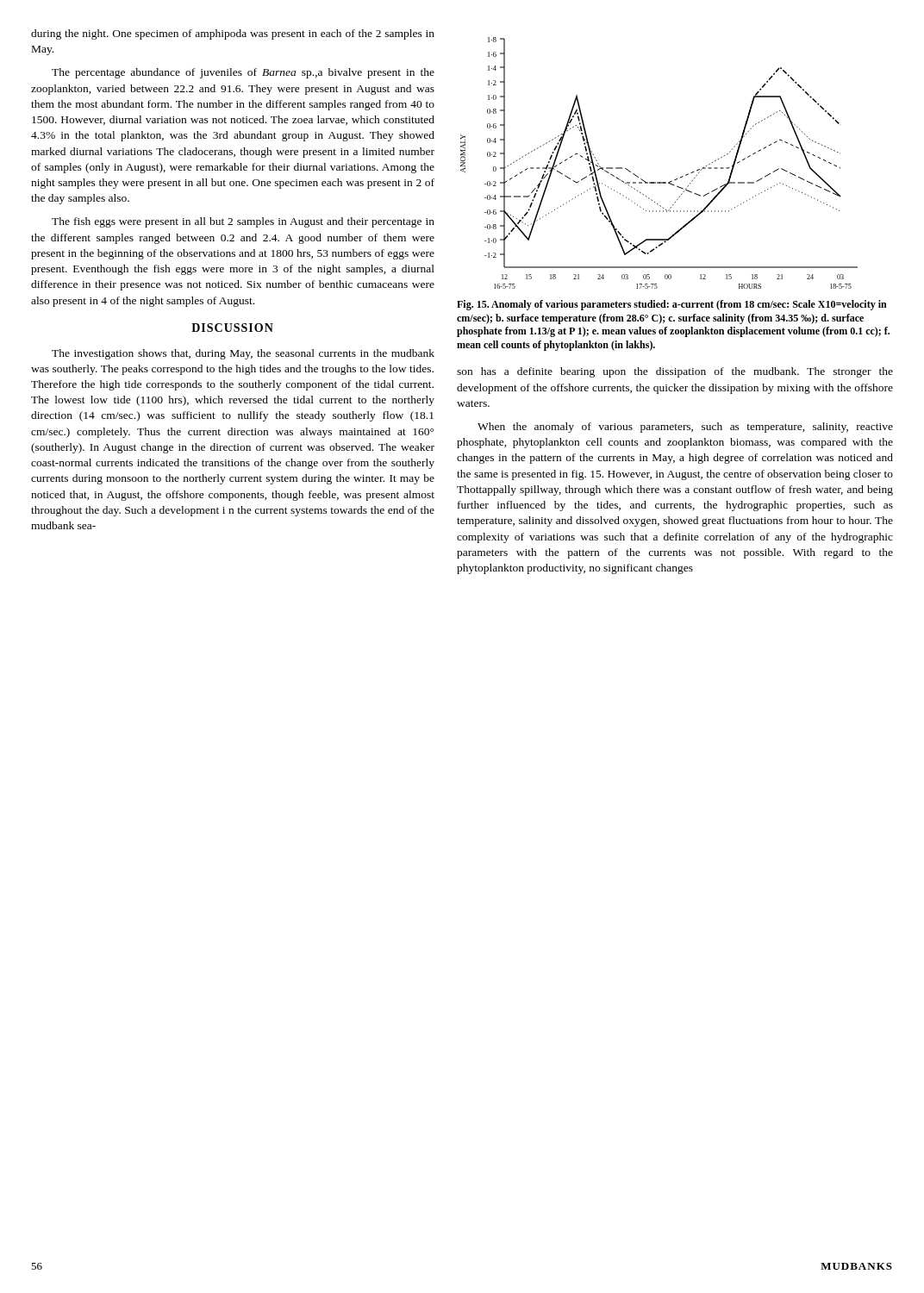924x1293 pixels.
Task: Point to the element starting "Fig. 15. Anomaly of various parameters"
Action: coord(675,325)
